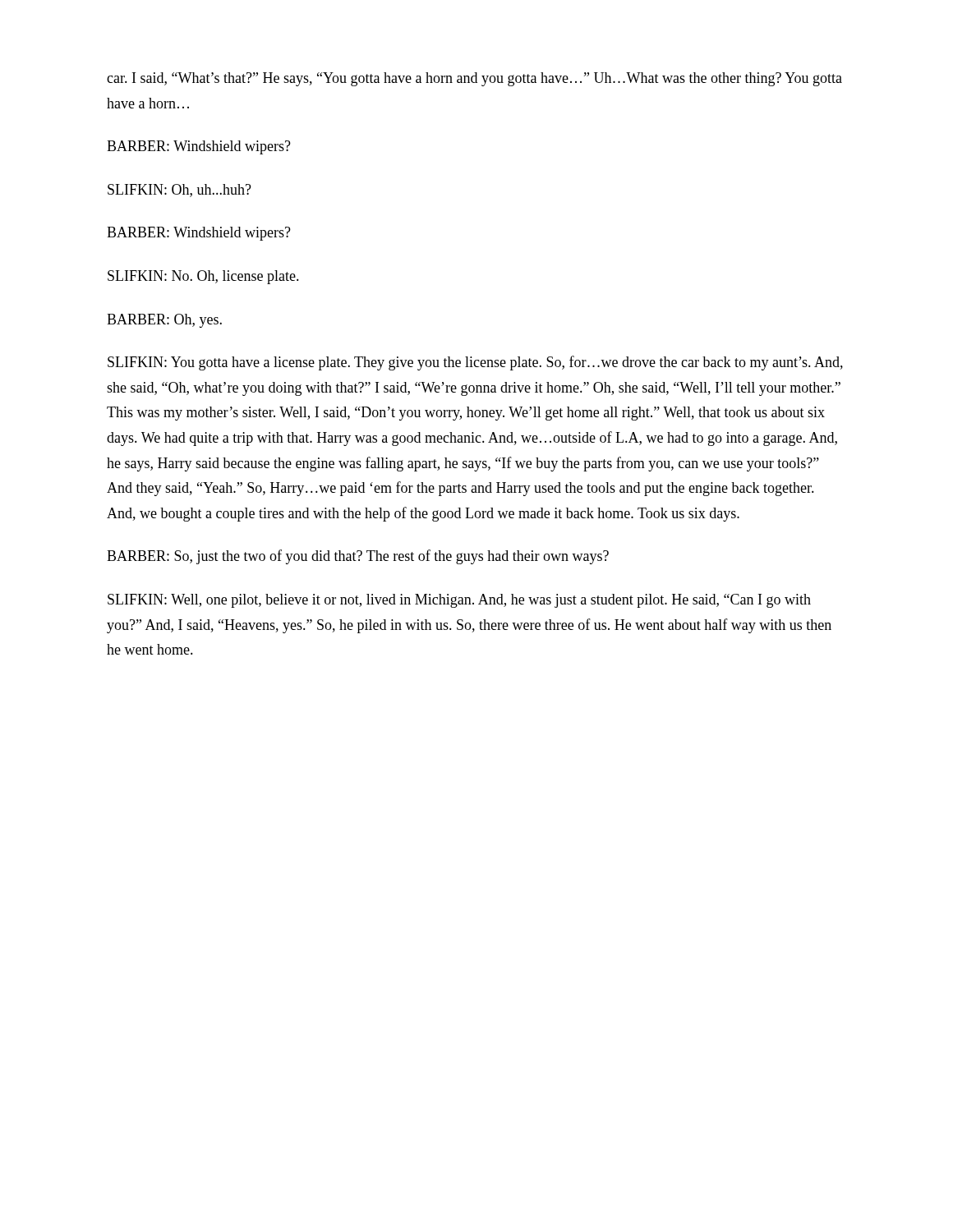
Task: Click on the block starting "SLIFKIN: Oh, uh...huh?"
Action: 179,190
